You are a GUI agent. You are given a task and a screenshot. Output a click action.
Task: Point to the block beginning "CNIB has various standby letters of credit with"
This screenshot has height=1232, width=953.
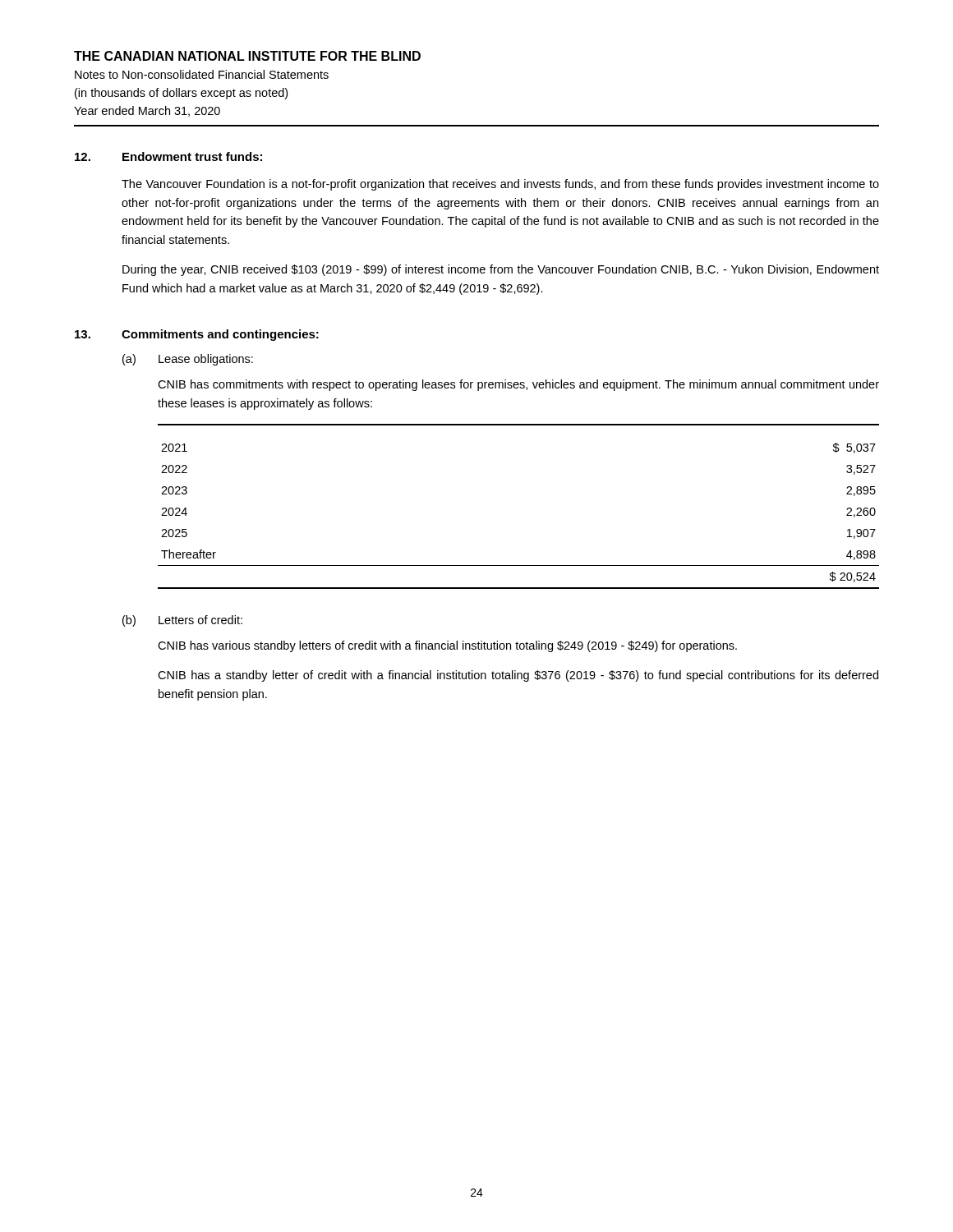(448, 646)
